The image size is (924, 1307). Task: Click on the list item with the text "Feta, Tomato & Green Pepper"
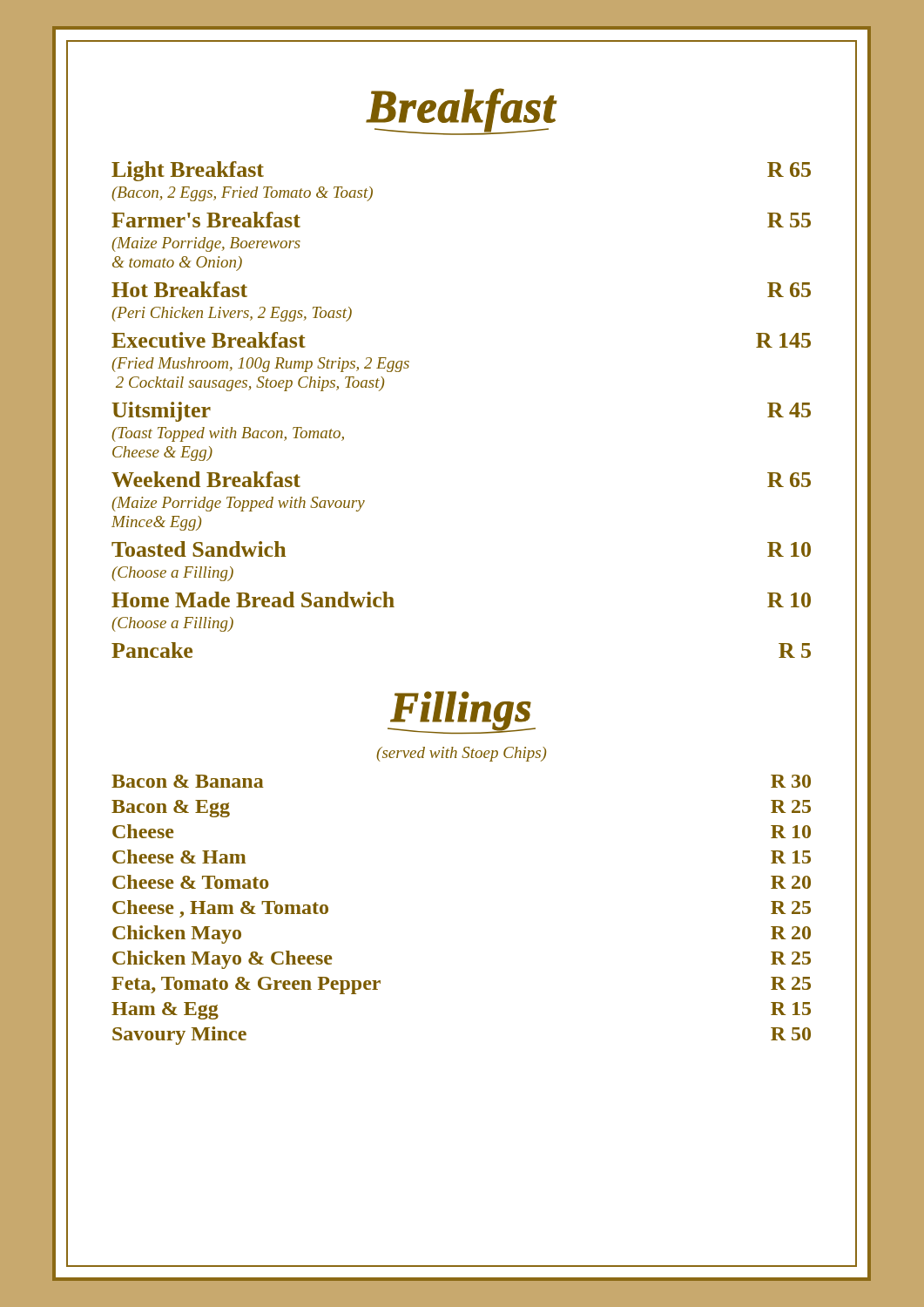click(243, 985)
